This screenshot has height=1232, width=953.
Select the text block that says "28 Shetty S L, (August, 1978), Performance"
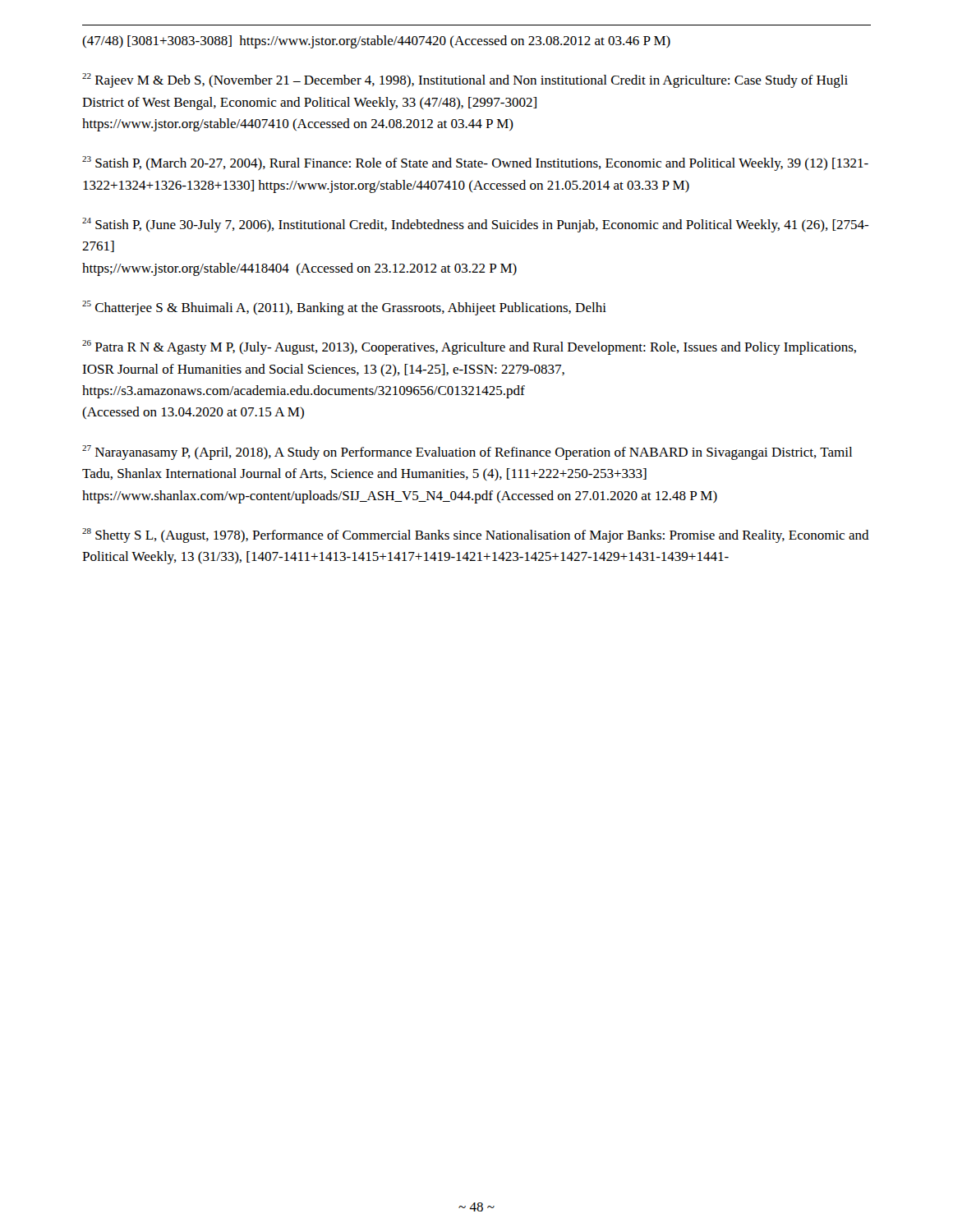(476, 546)
